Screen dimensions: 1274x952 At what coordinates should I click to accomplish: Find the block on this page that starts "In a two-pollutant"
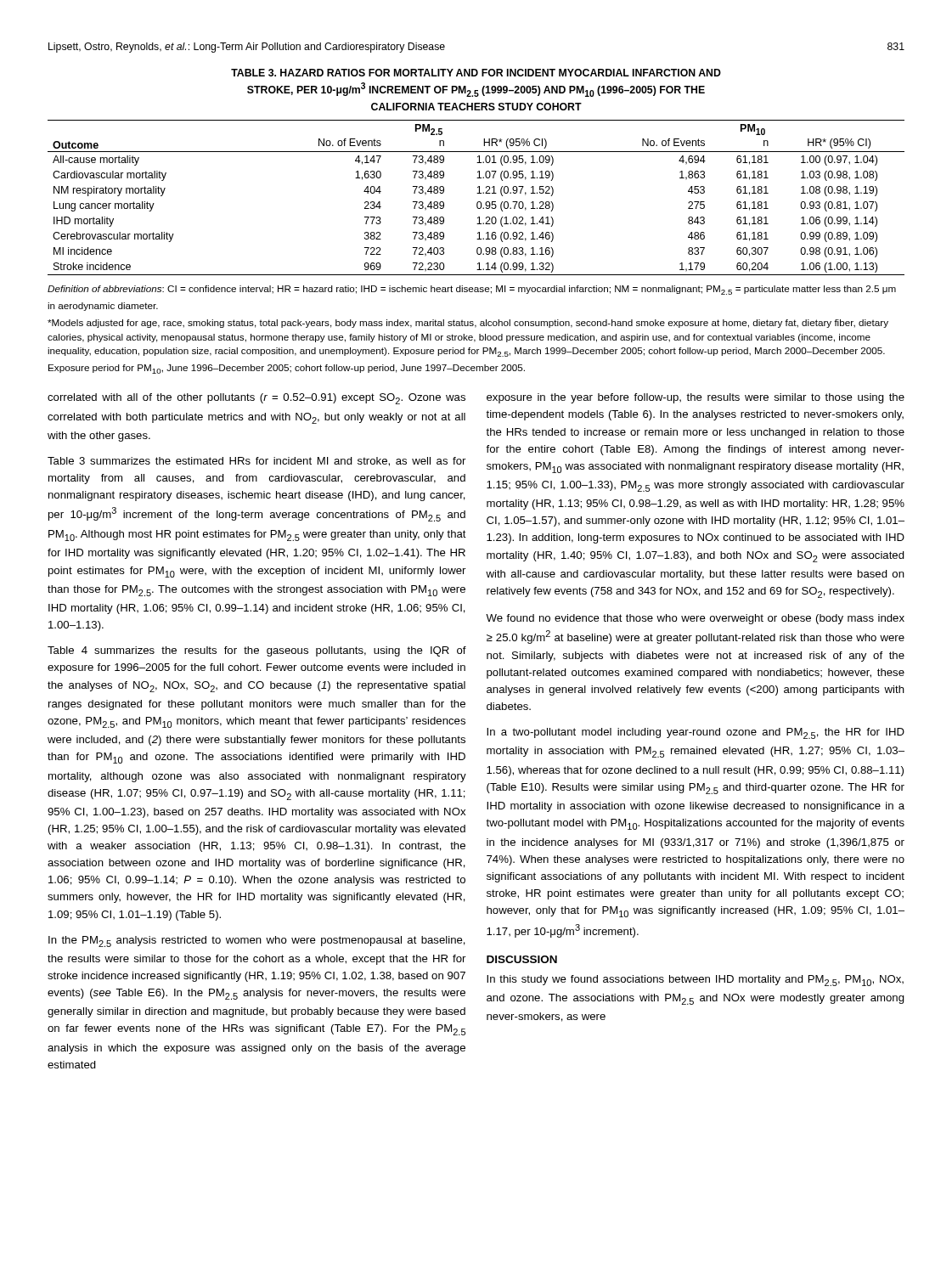click(695, 832)
